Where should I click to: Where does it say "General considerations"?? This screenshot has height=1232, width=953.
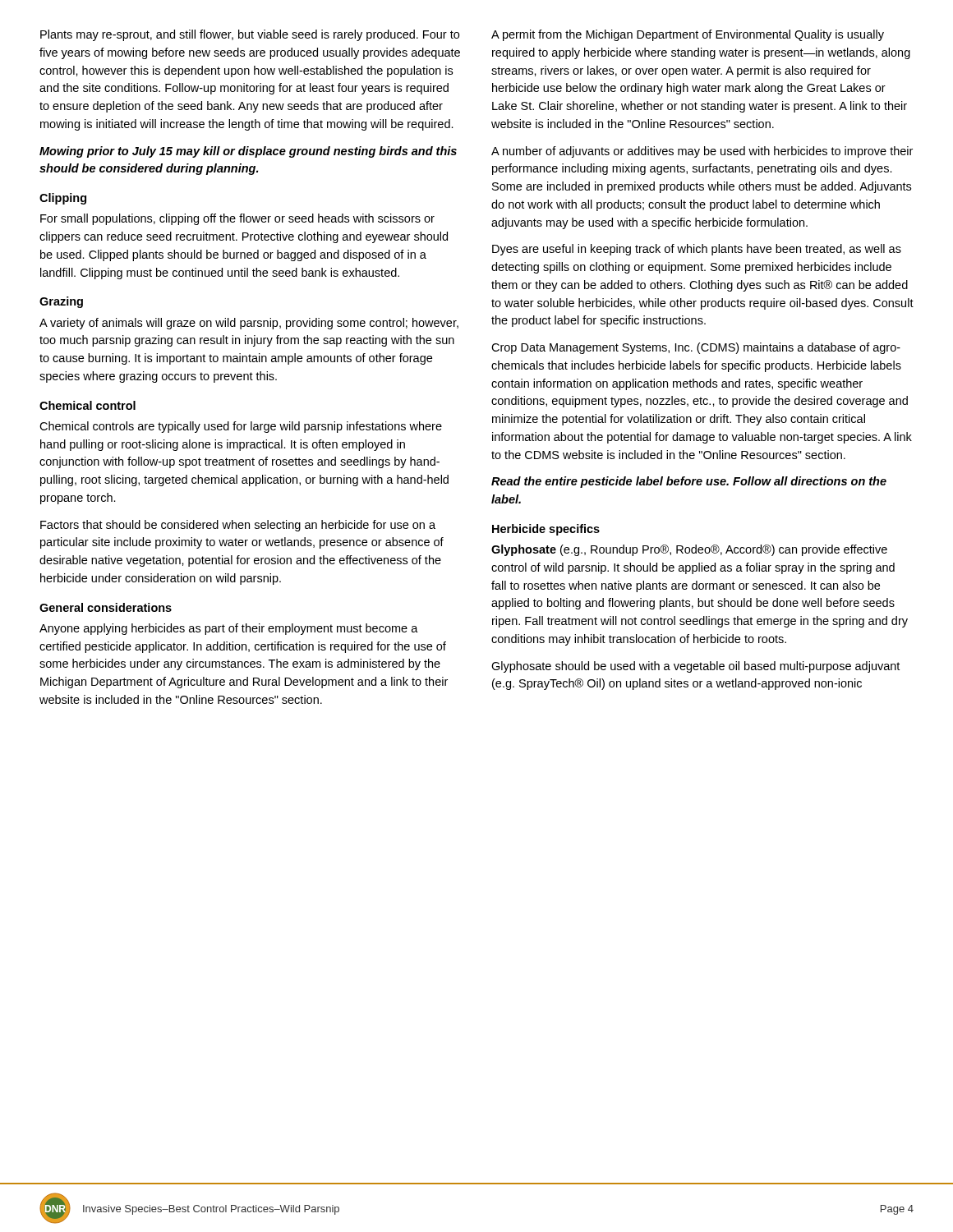pos(106,607)
